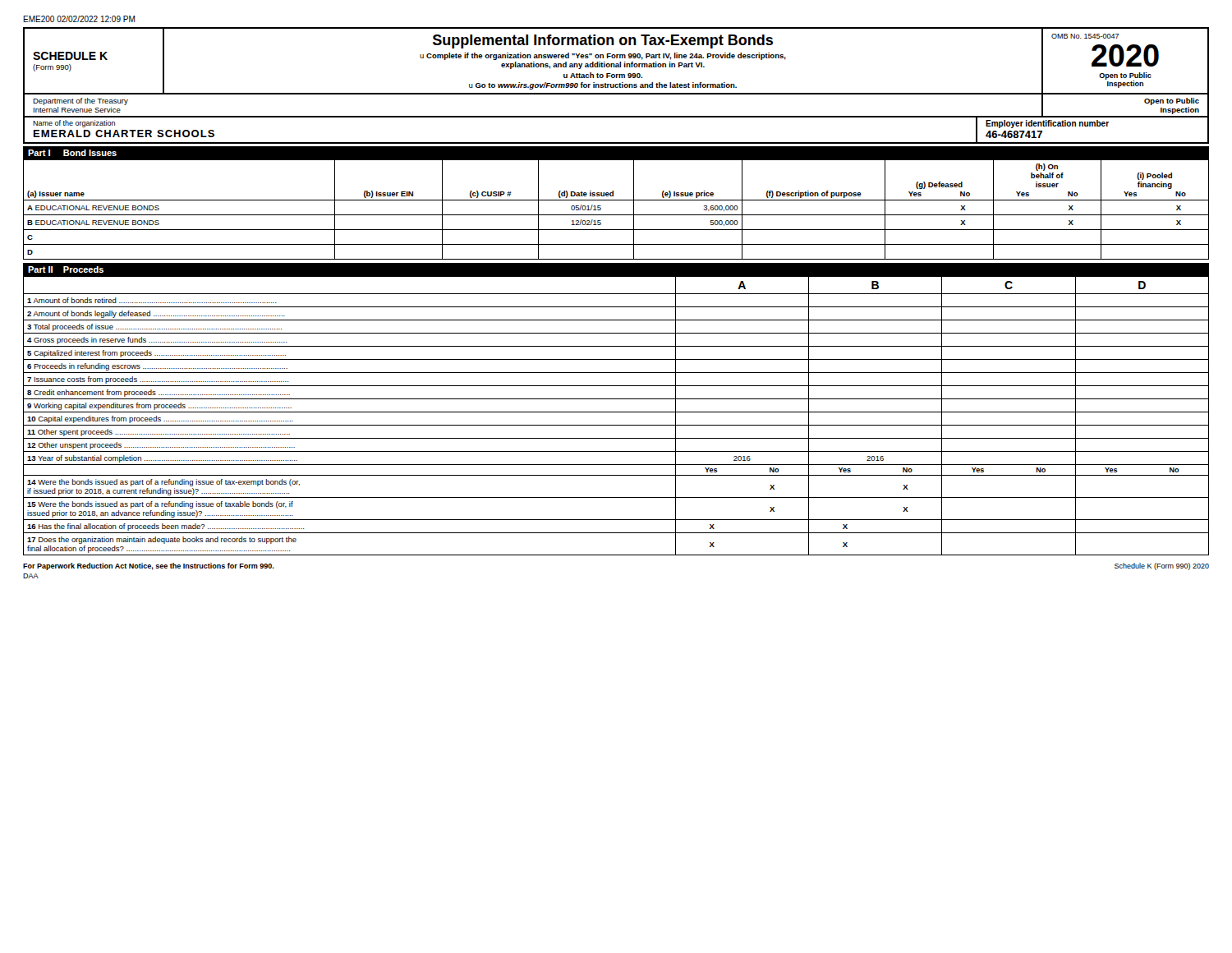1232x953 pixels.
Task: Find the block on this page that starts "u Attach to"
Action: [x=603, y=75]
